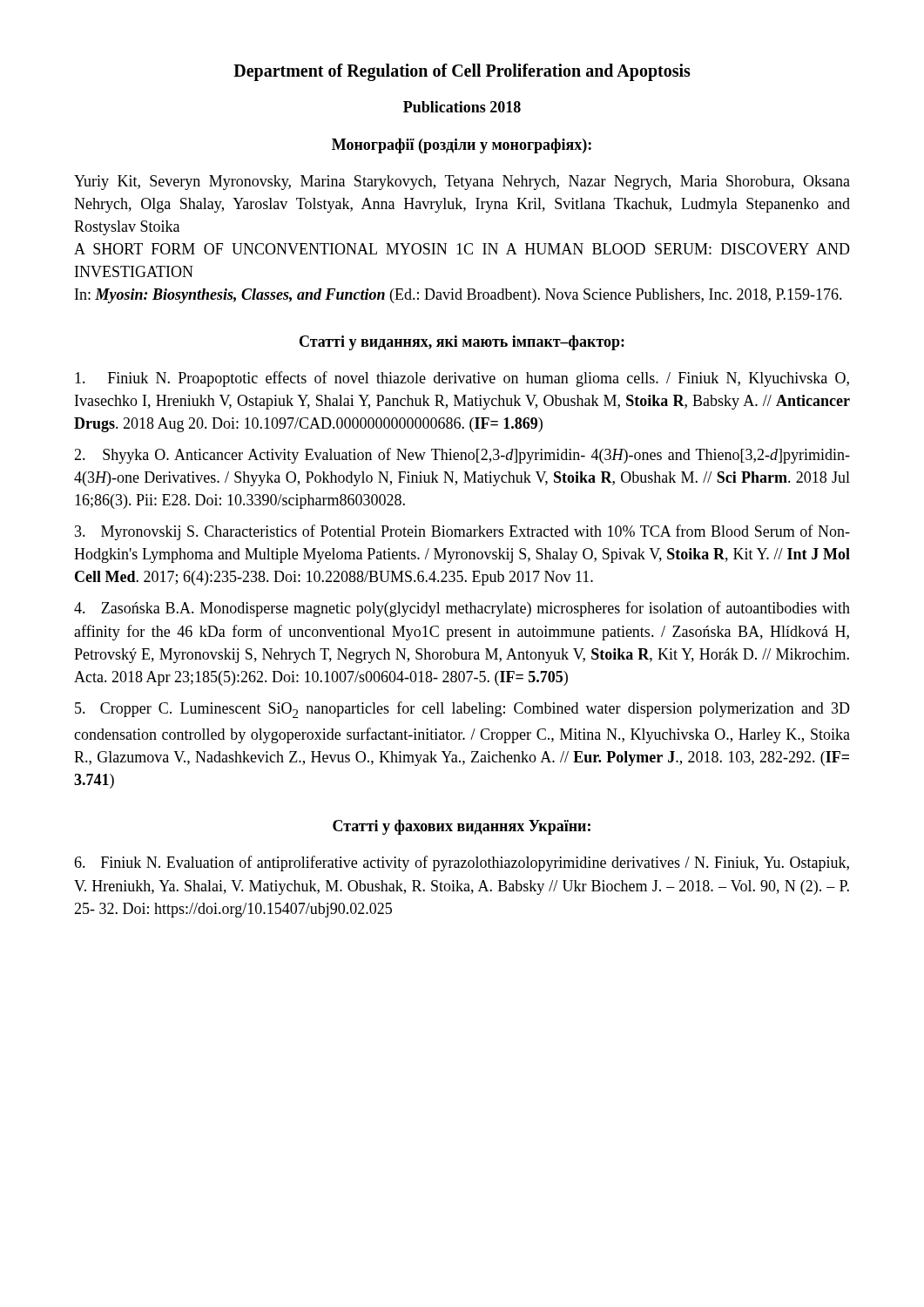This screenshot has height=1307, width=924.
Task: Select the section header that says "Статті у фахових виданнях України:"
Action: click(462, 826)
